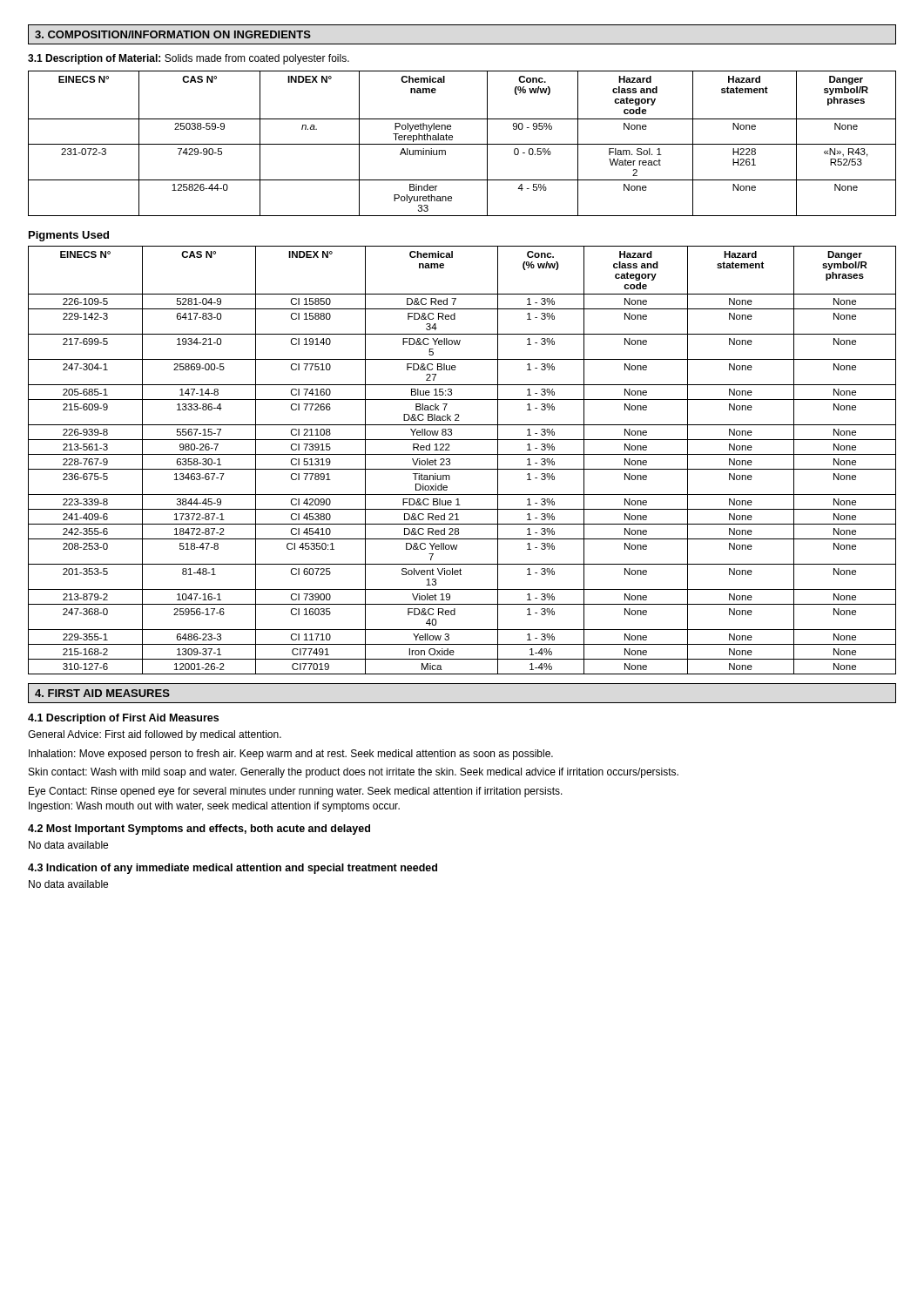Screen dimensions: 1307x924
Task: Navigate to the block starting "4. FIRST AID"
Action: tap(462, 693)
